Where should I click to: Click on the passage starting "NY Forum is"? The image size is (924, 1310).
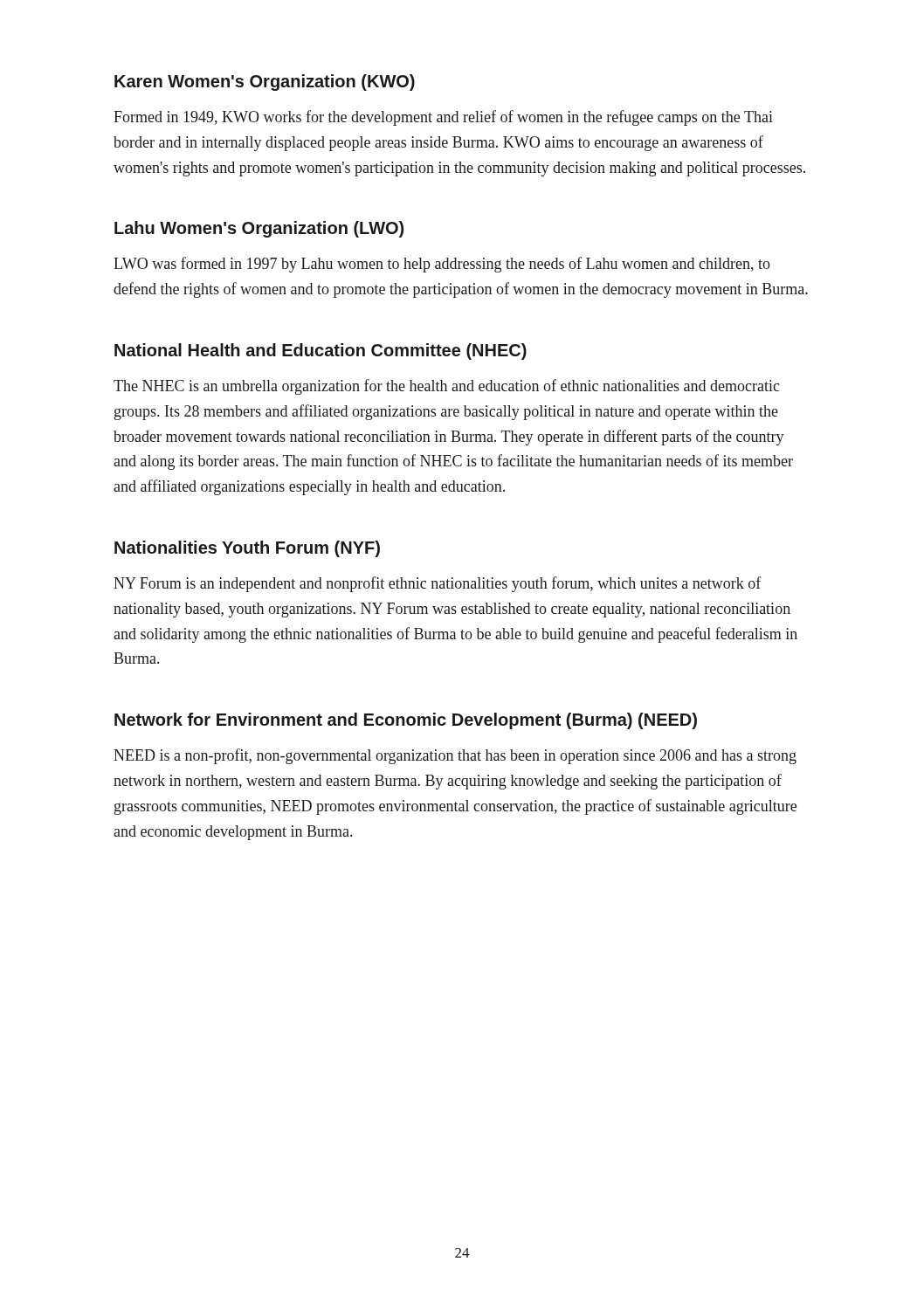pos(456,621)
